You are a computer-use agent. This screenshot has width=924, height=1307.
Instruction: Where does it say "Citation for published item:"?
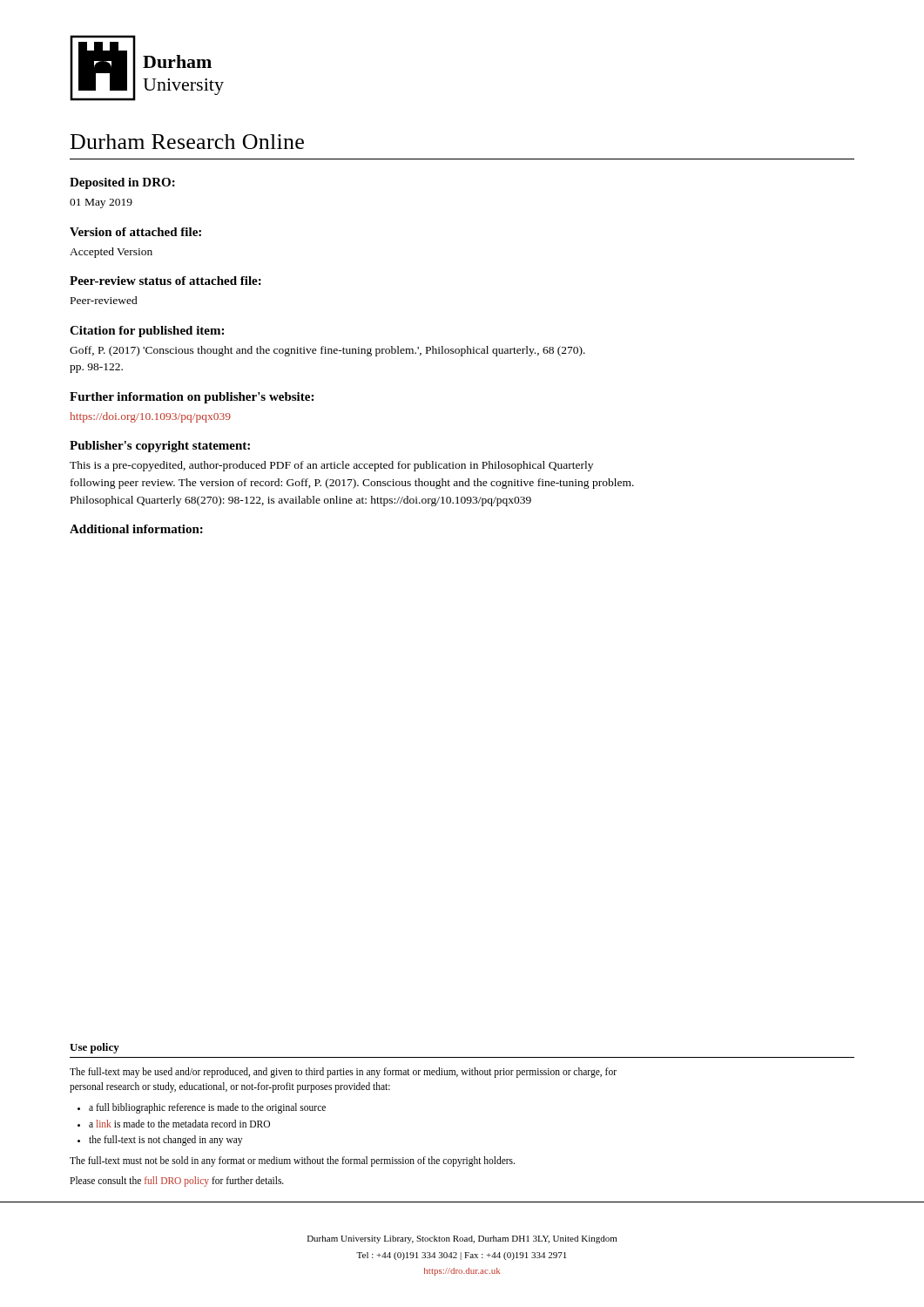(x=147, y=330)
